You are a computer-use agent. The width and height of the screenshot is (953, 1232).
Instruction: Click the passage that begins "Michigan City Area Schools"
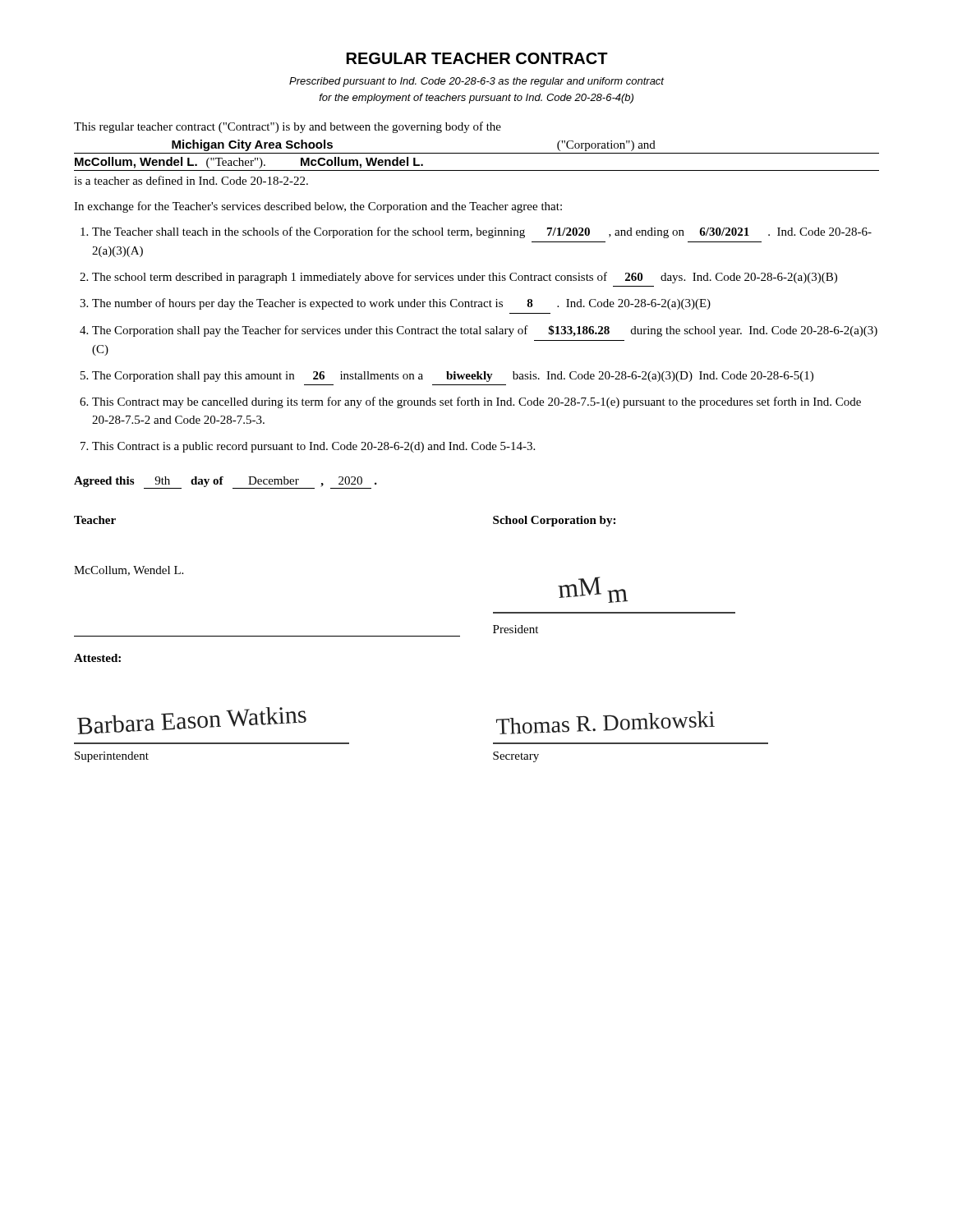[x=365, y=145]
